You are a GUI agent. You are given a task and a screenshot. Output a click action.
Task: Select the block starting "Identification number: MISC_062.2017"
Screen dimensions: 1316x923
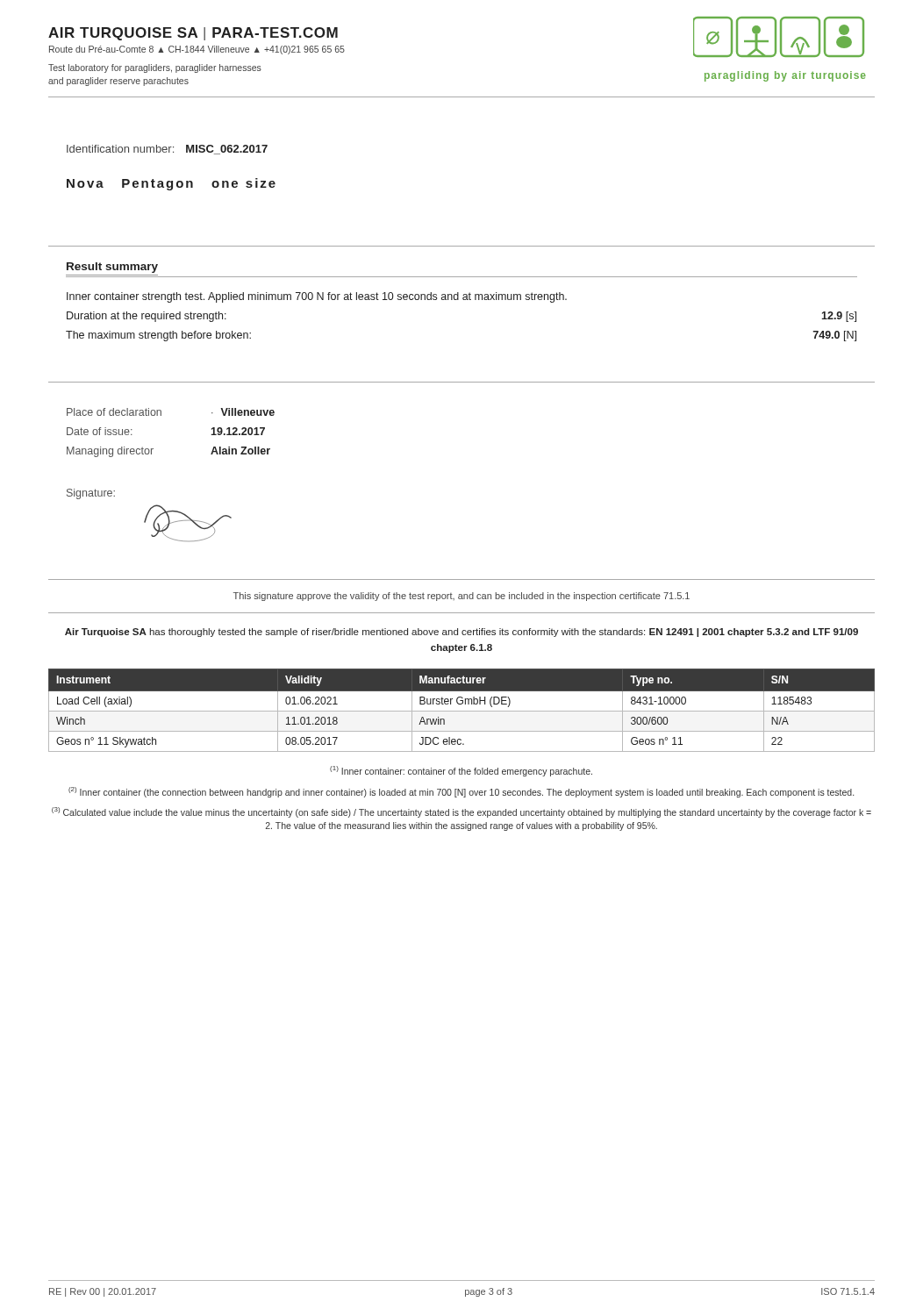pos(167,149)
